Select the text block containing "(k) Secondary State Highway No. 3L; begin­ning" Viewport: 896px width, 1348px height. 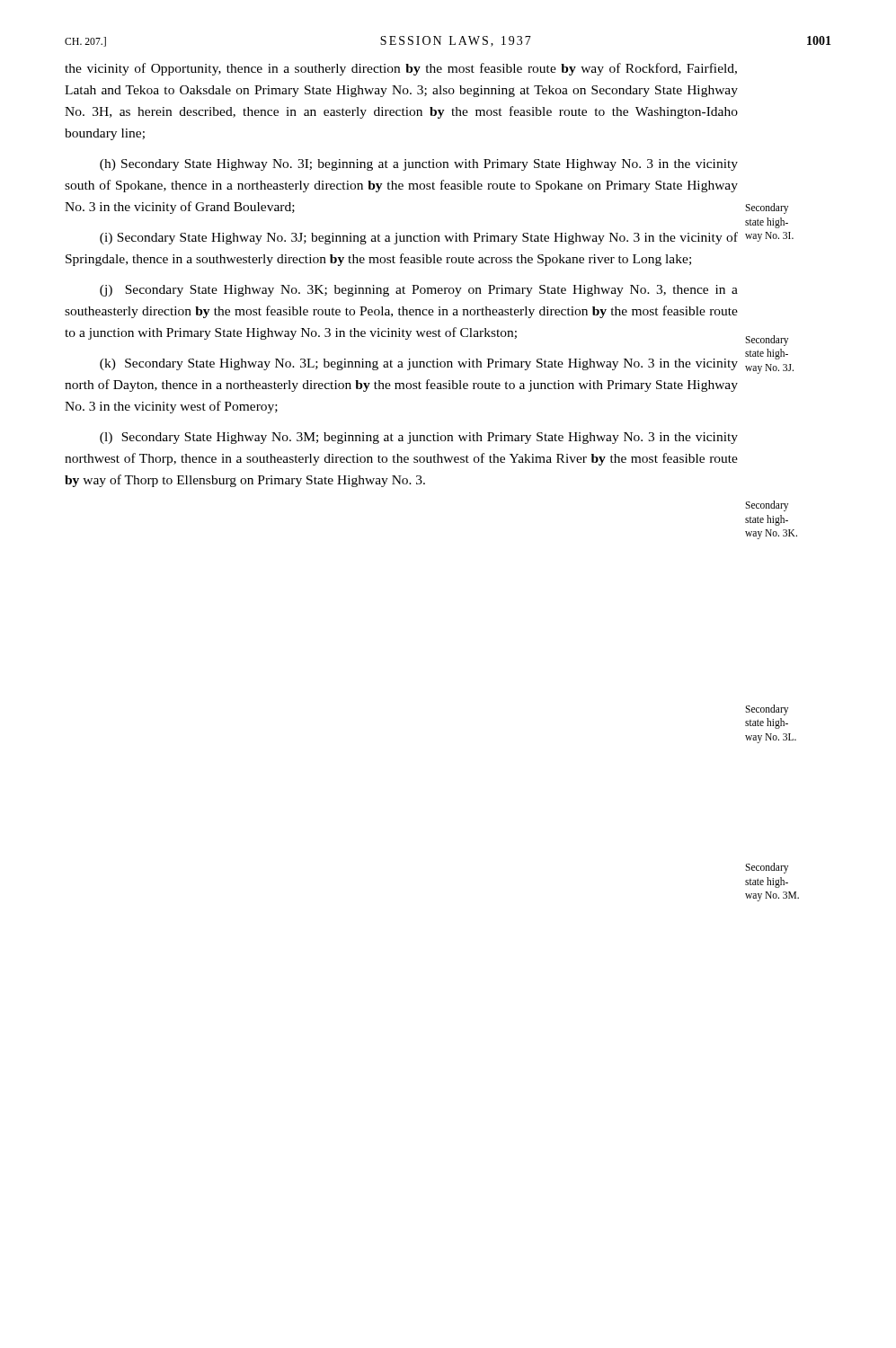click(x=401, y=384)
